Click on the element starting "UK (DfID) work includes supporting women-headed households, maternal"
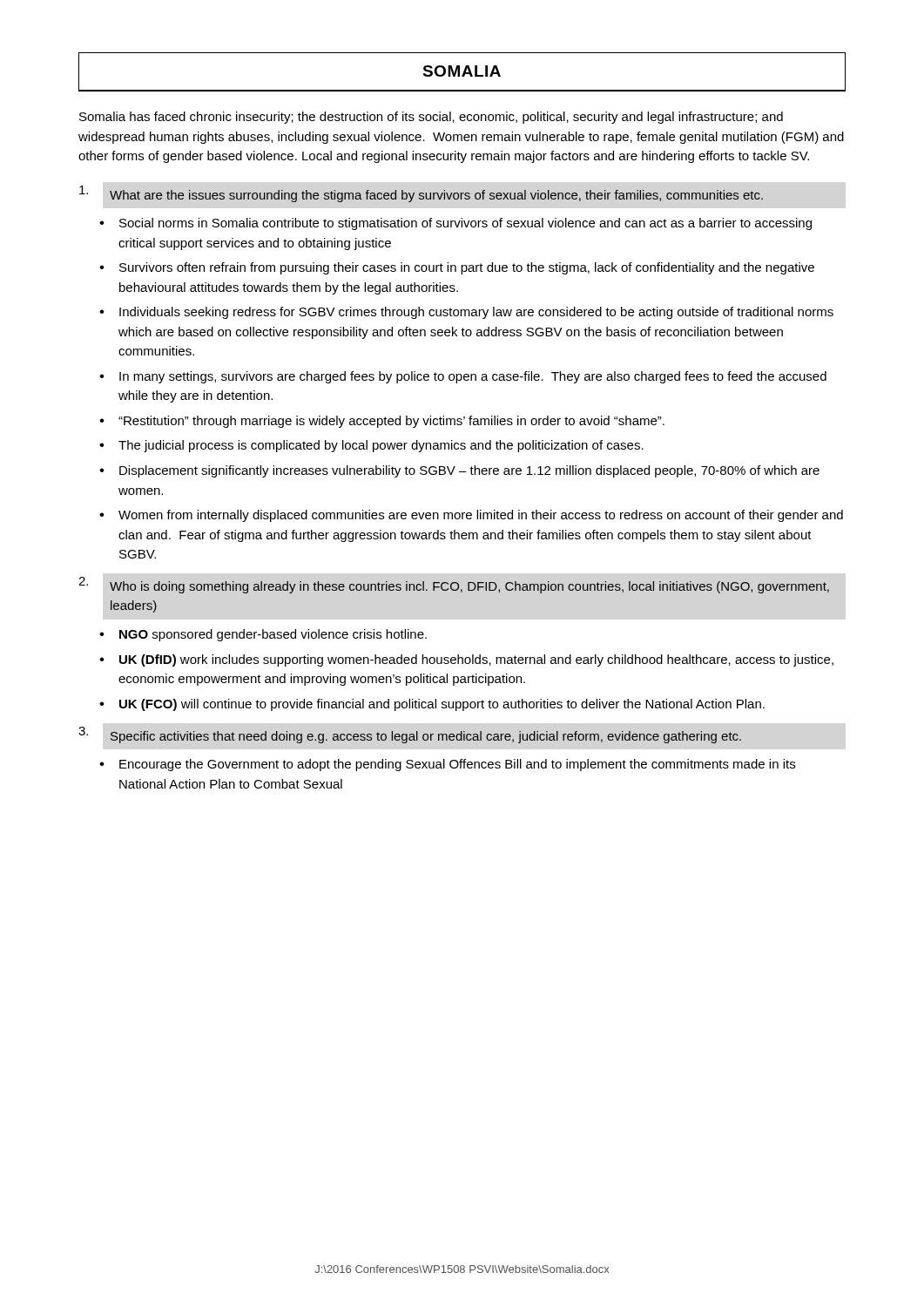The image size is (924, 1307). pyautogui.click(x=482, y=669)
